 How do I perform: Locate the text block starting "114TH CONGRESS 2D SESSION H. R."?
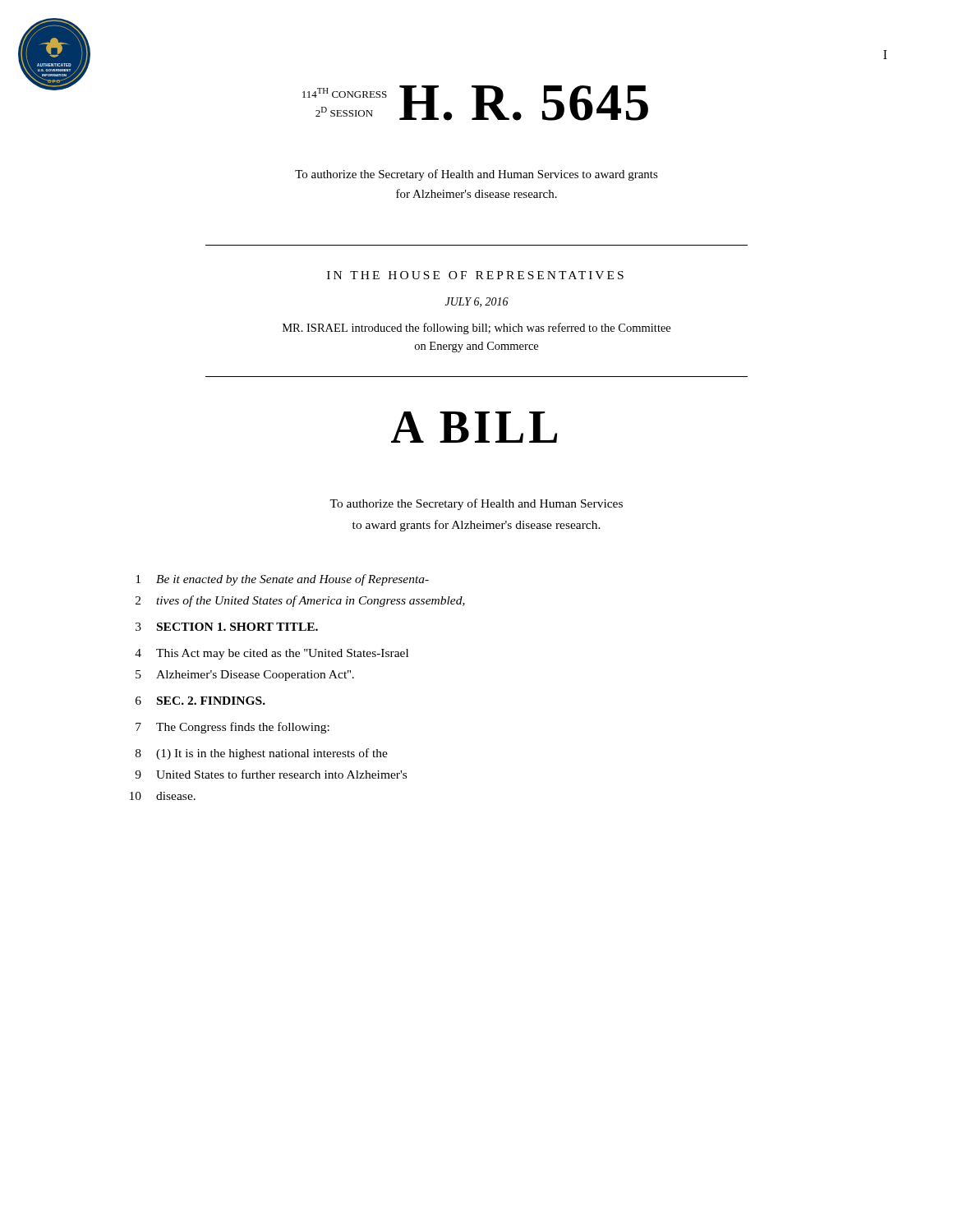pos(476,103)
